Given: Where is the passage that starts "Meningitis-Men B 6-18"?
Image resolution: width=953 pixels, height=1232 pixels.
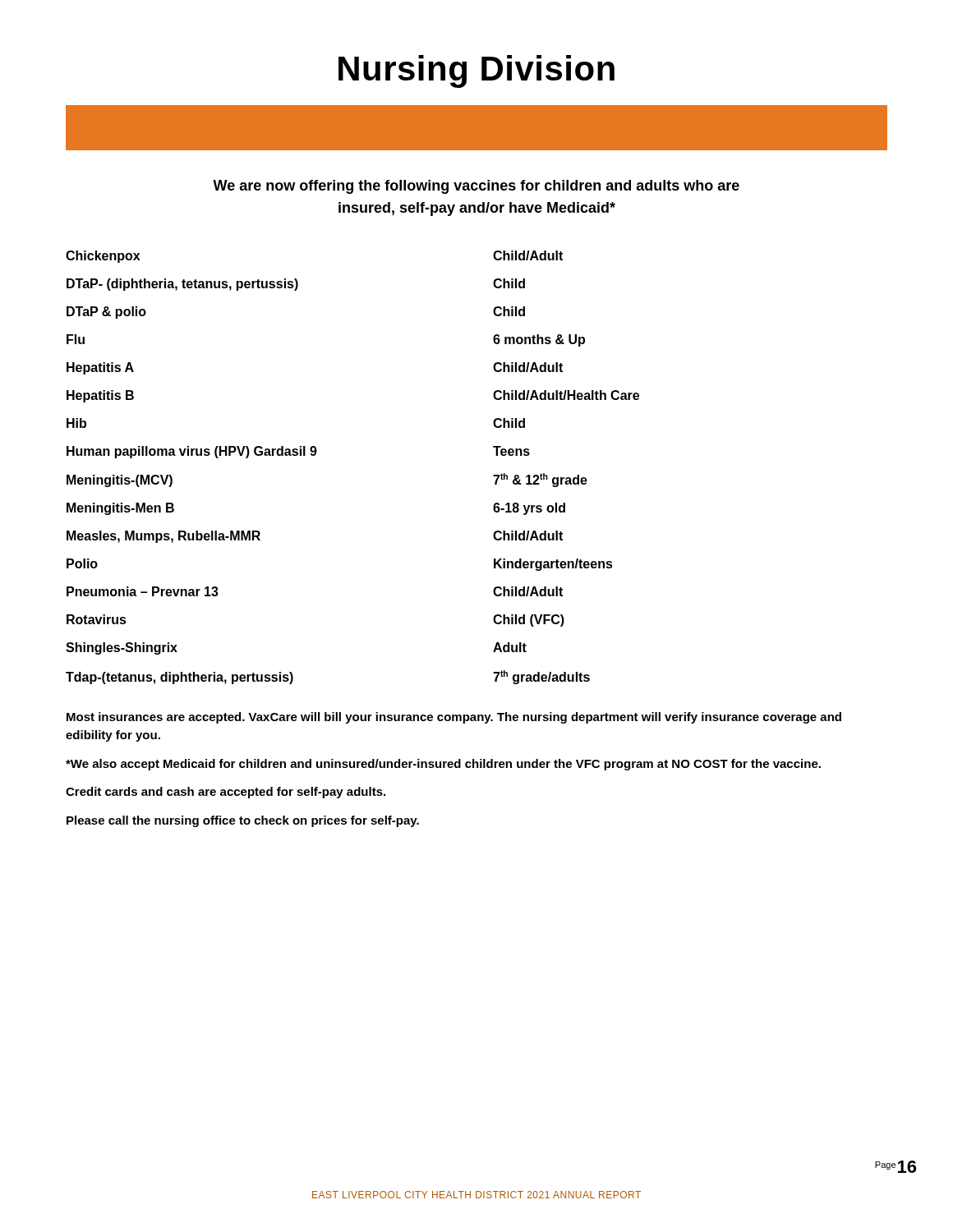Looking at the screenshot, I should 121,509.
